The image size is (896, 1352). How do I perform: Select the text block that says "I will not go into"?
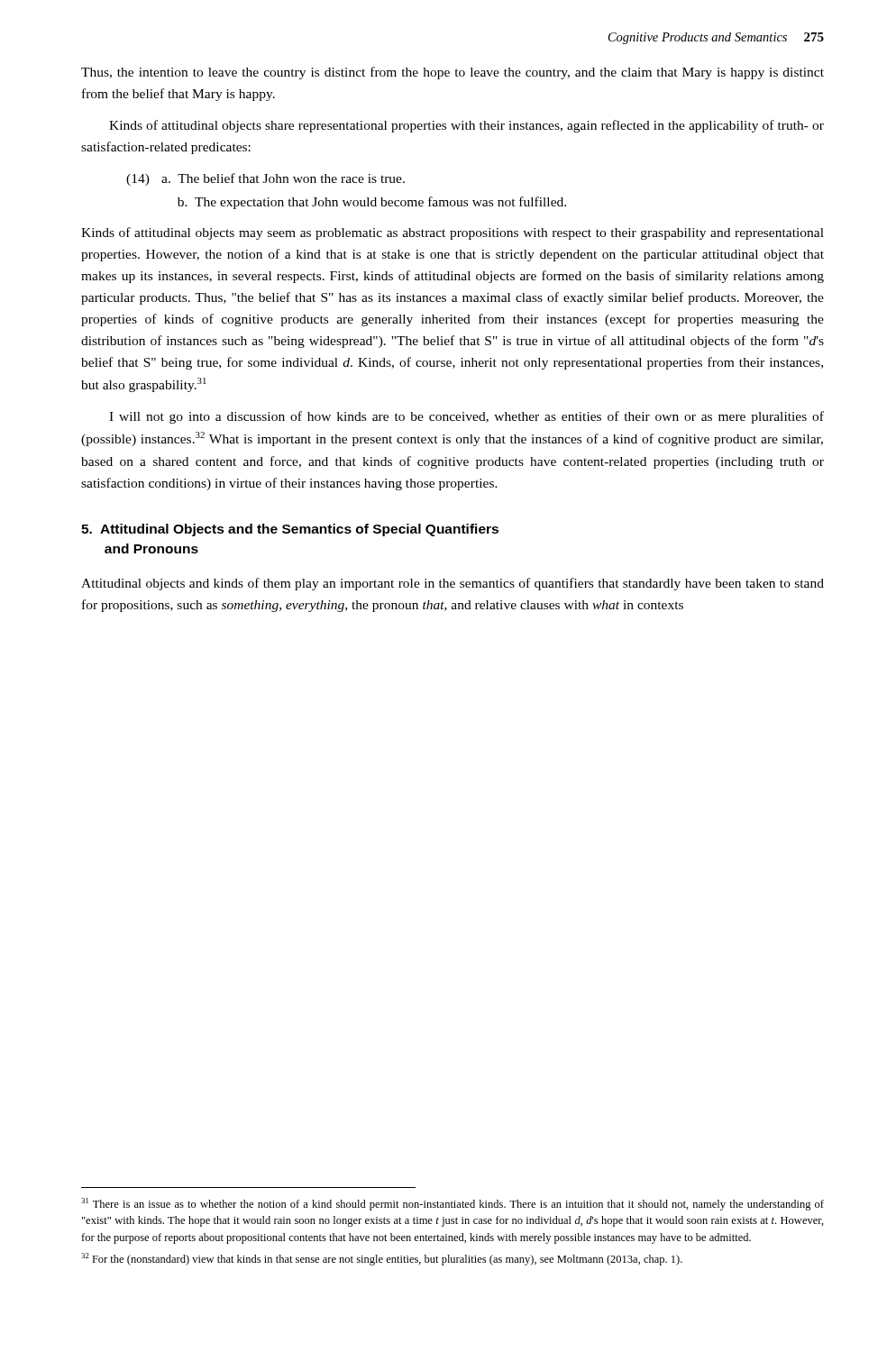point(452,450)
